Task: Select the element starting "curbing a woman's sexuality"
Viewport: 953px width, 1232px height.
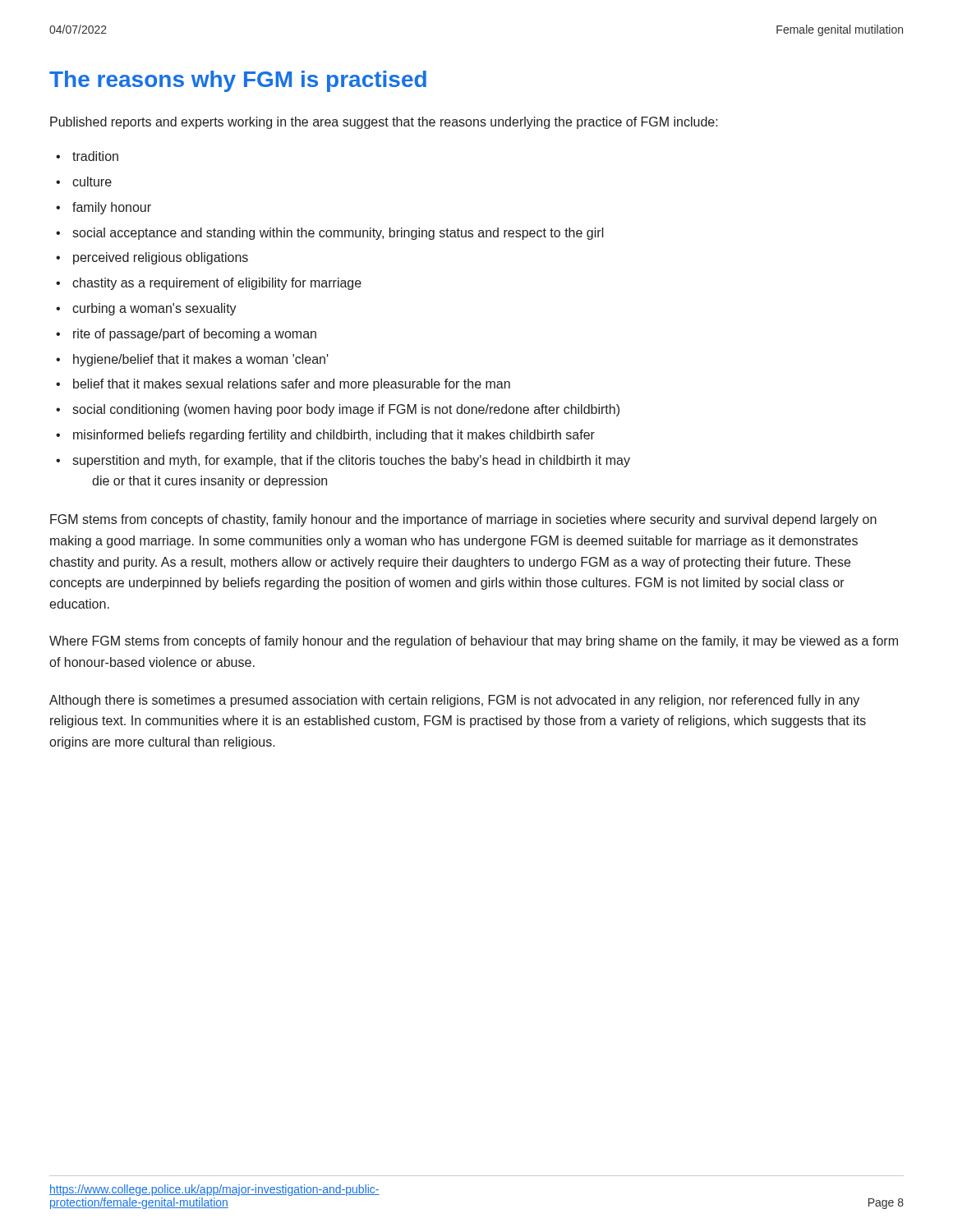Action: pyautogui.click(x=154, y=308)
